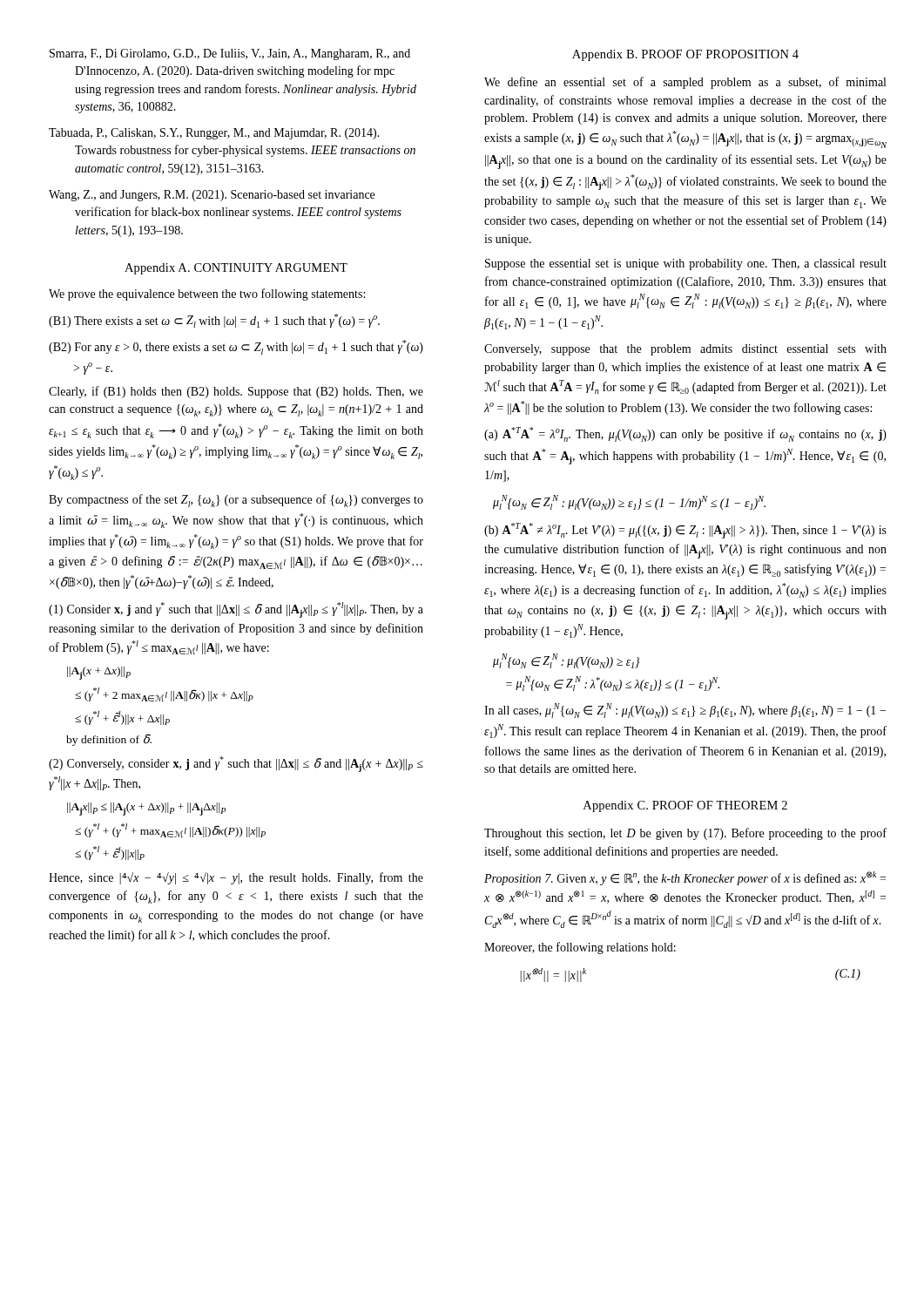Navigate to the element starting "(b) A*TA* ≠"
Viewport: 924px width, 1307px height.
tap(685, 581)
